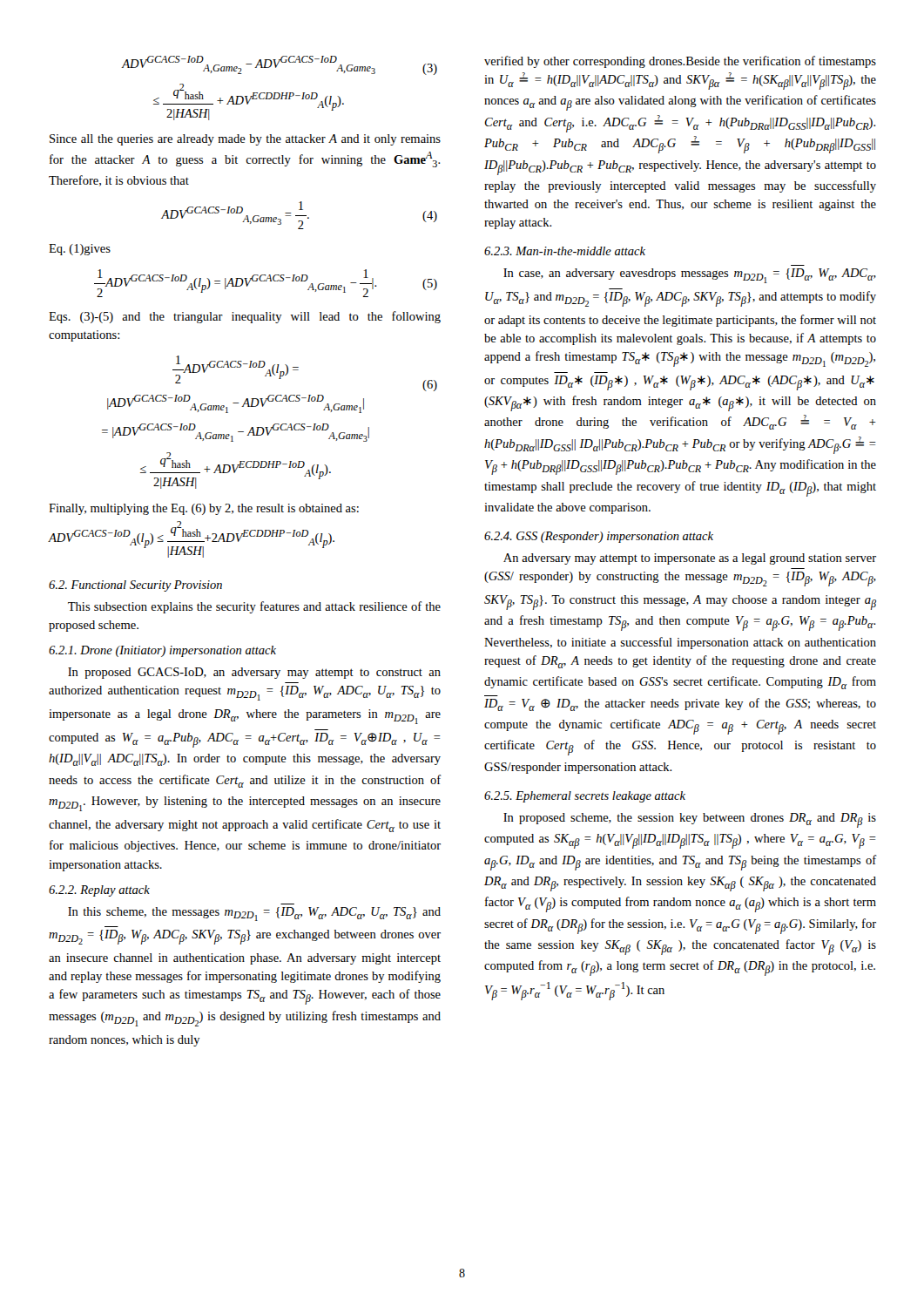Where is the passage that starts "In case, an adversary eavesdrops messages"?
This screenshot has height=1307, width=924.
(680, 390)
